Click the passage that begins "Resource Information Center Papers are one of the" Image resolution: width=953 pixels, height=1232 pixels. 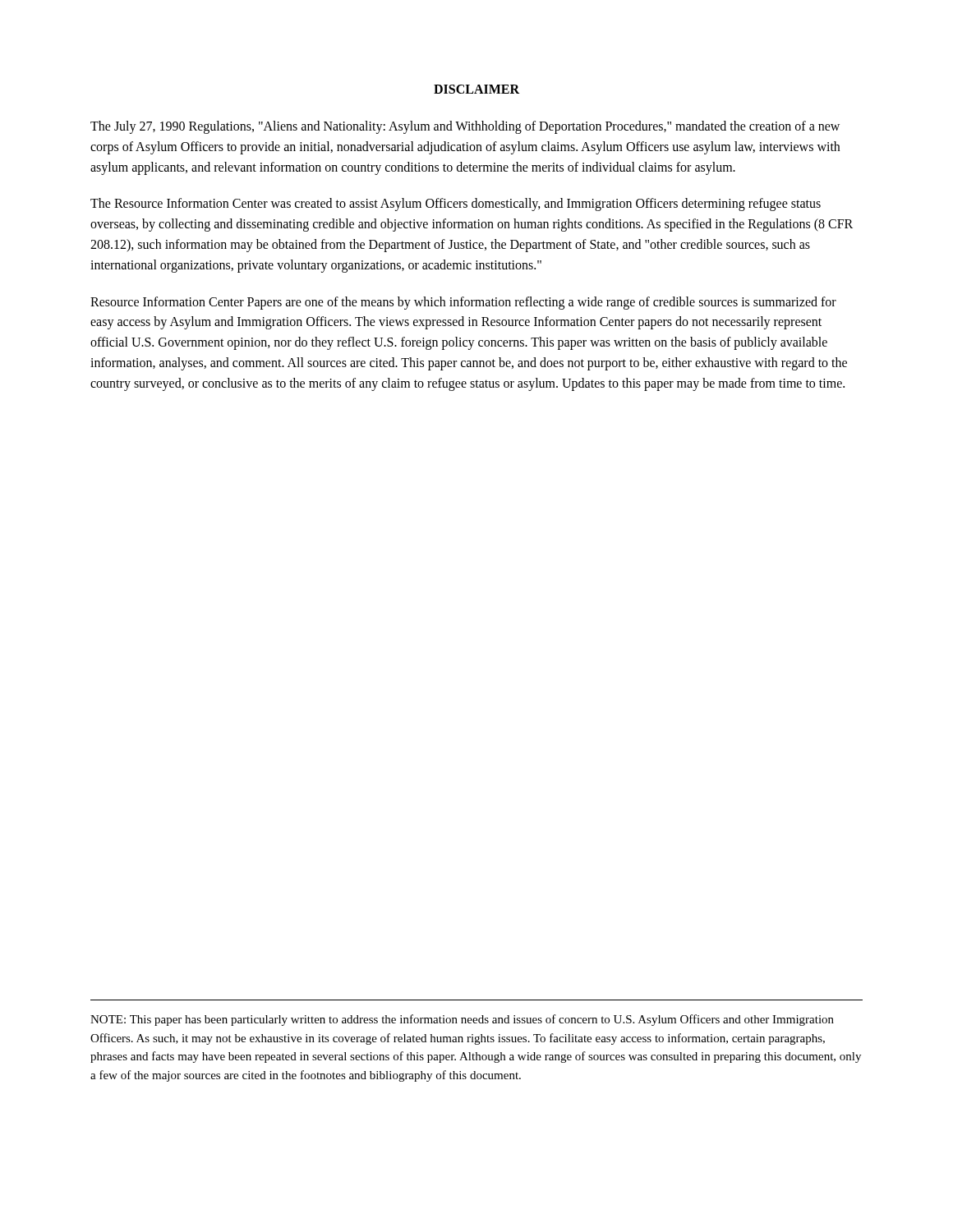coord(469,342)
